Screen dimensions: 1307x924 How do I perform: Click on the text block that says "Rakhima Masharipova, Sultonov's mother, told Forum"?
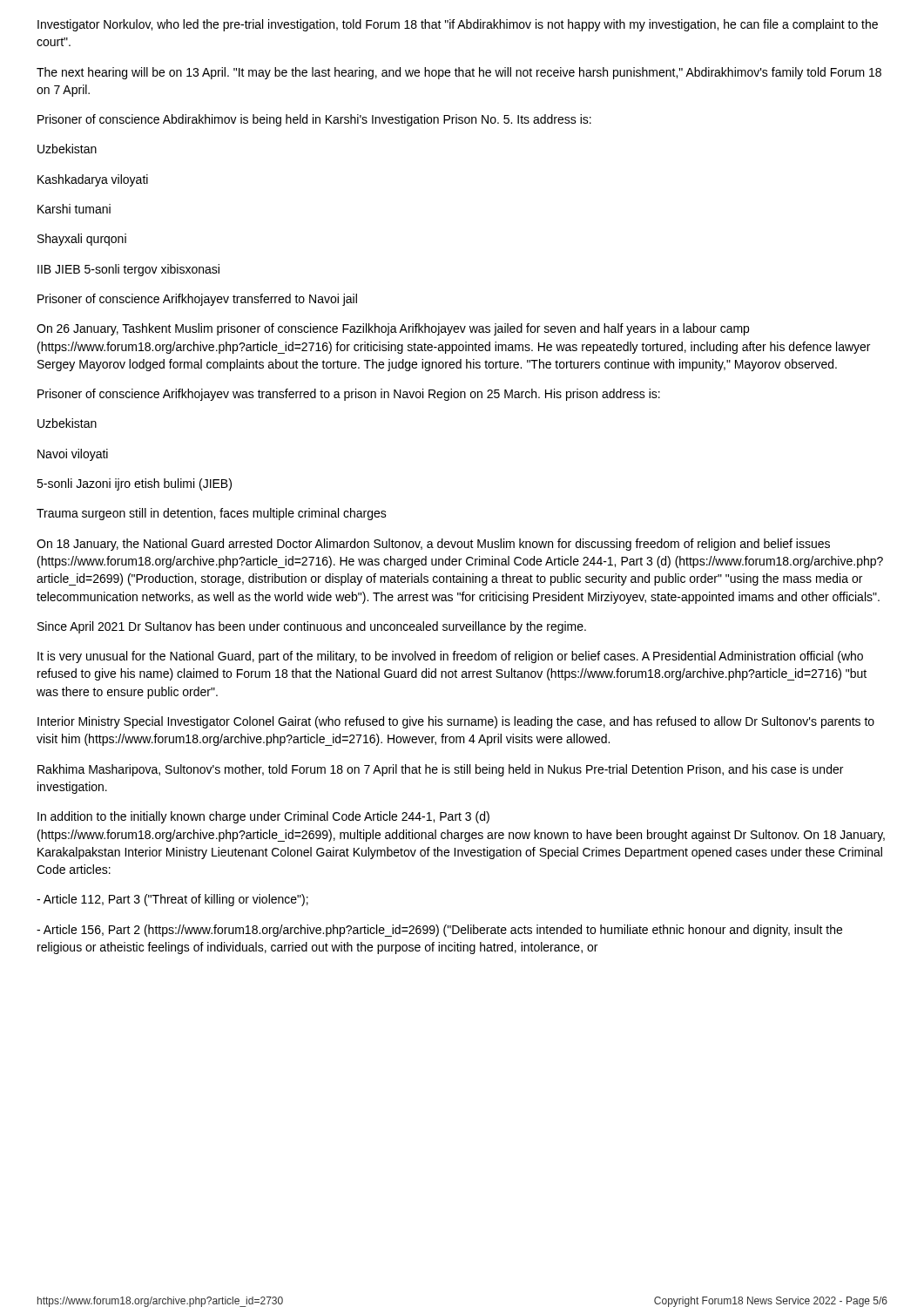440,778
